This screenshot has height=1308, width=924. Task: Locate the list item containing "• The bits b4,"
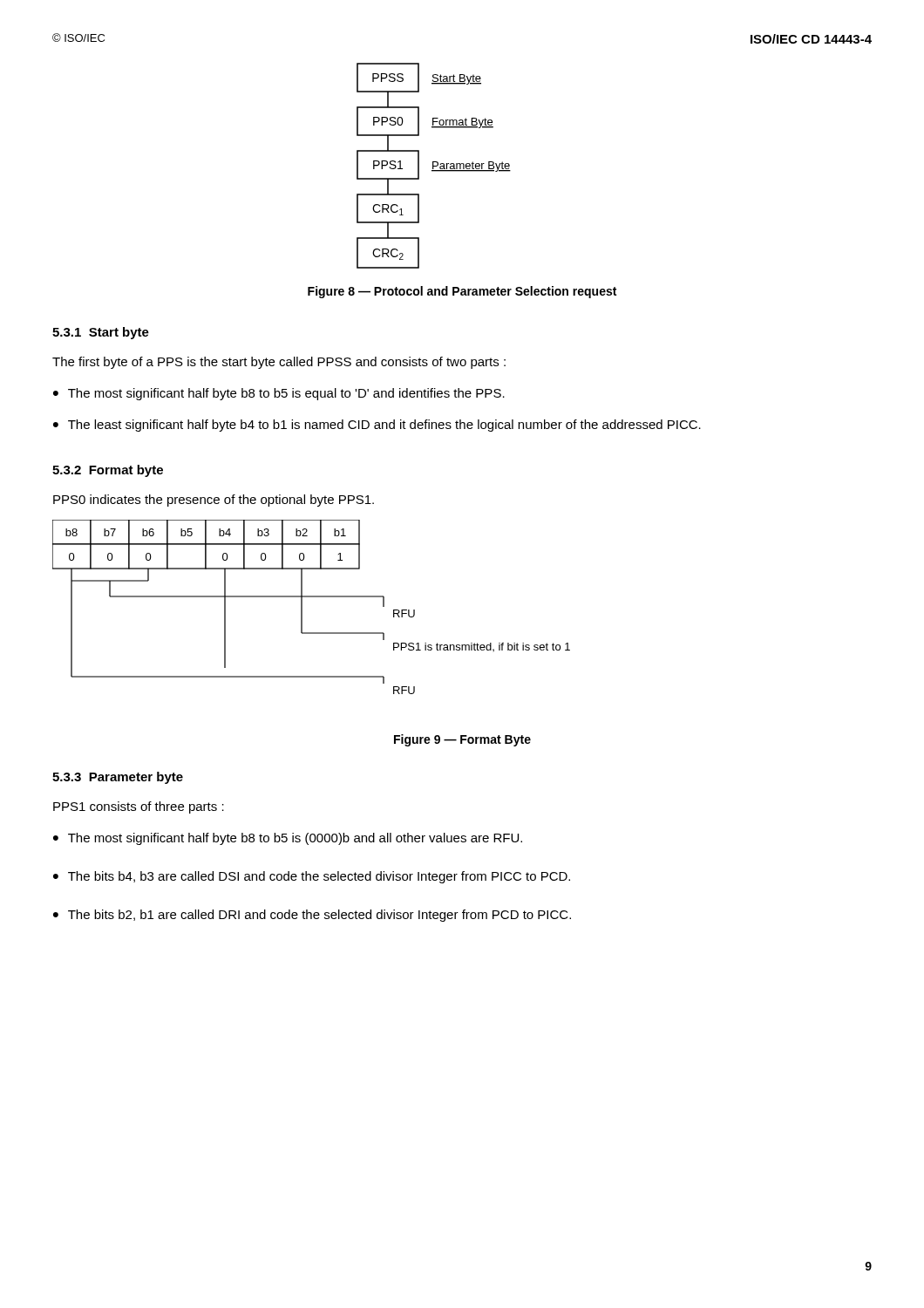click(462, 876)
